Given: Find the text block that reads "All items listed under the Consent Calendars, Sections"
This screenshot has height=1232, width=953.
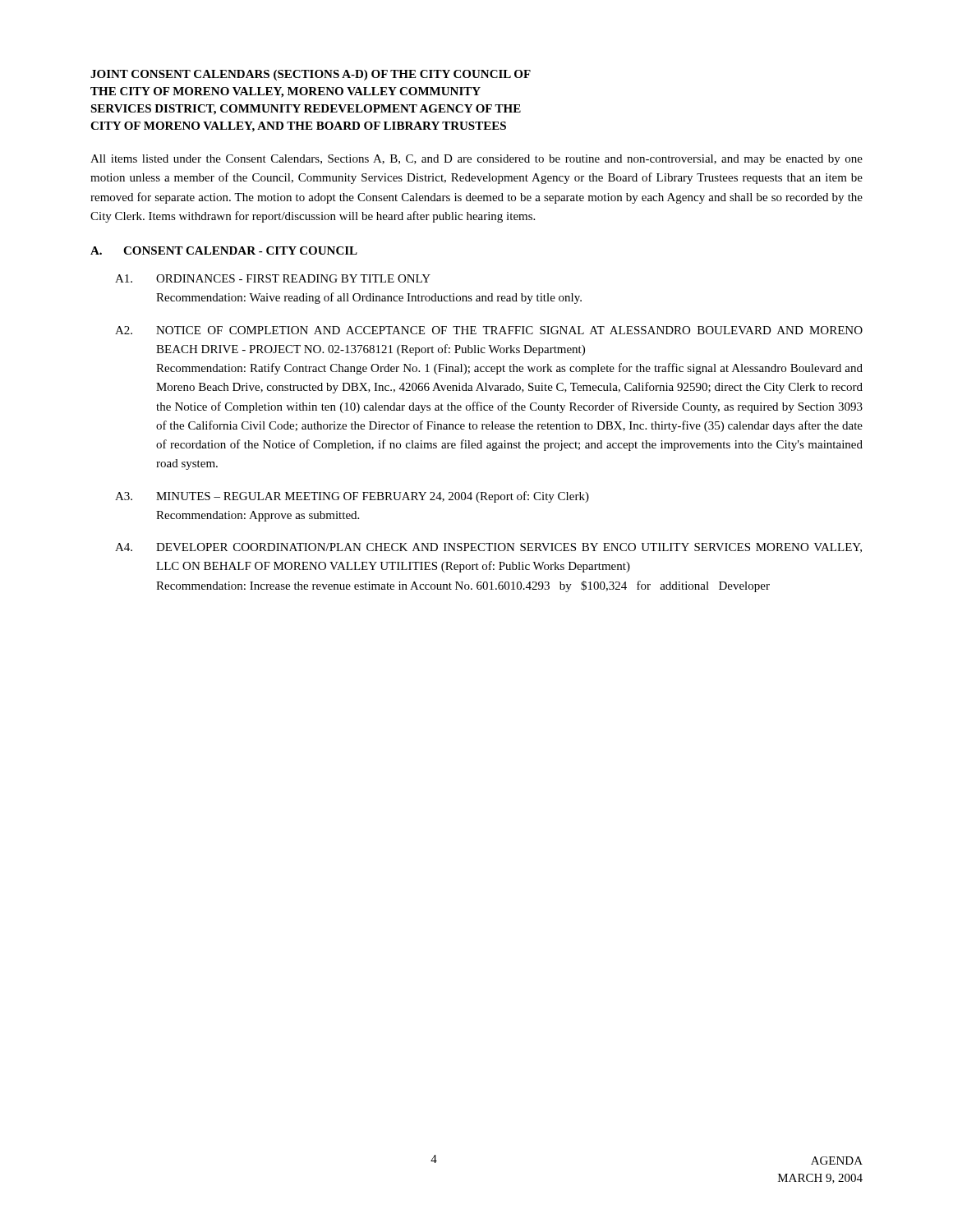Looking at the screenshot, I should click(x=476, y=187).
